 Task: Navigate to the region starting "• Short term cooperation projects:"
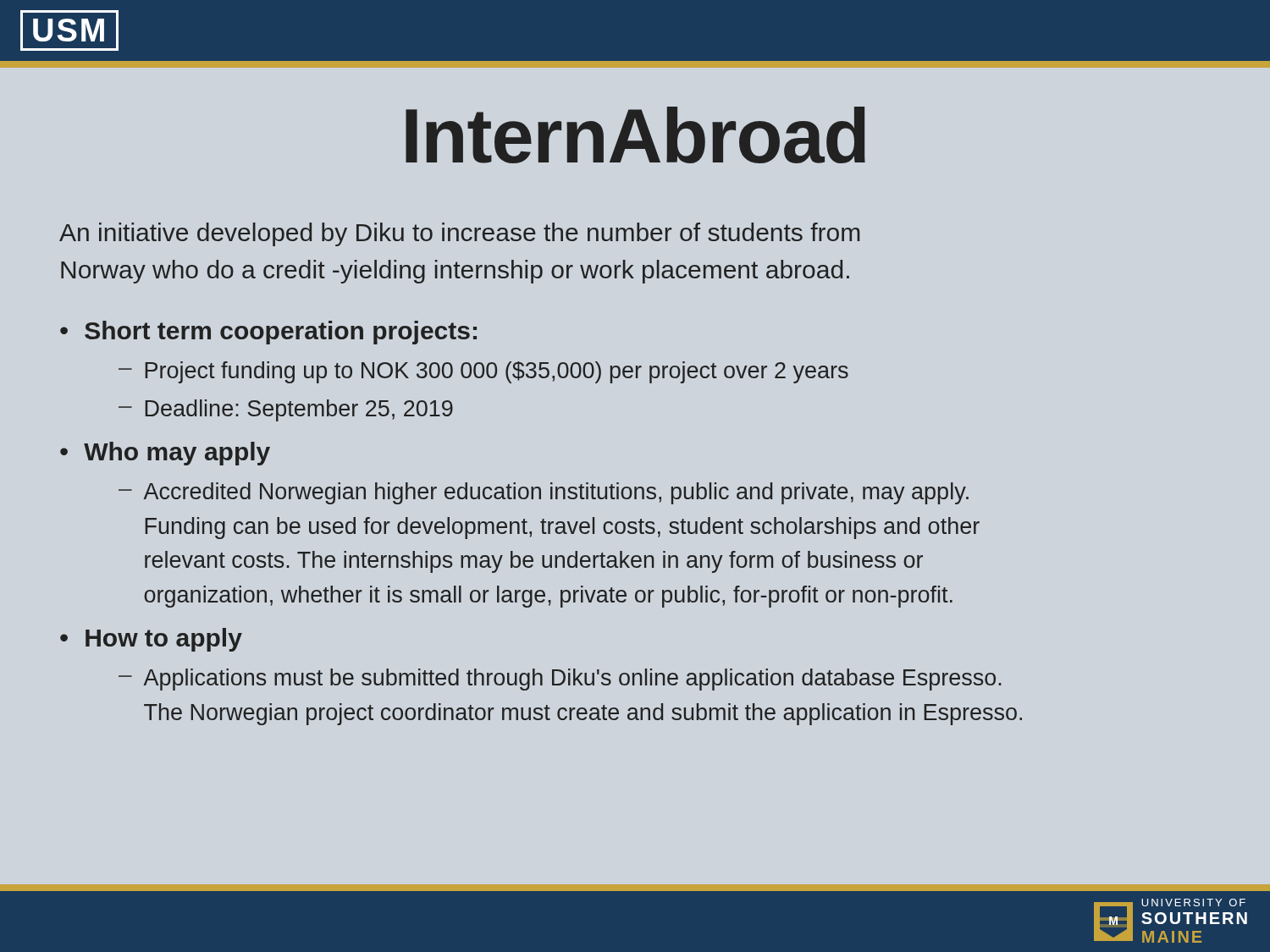269,331
